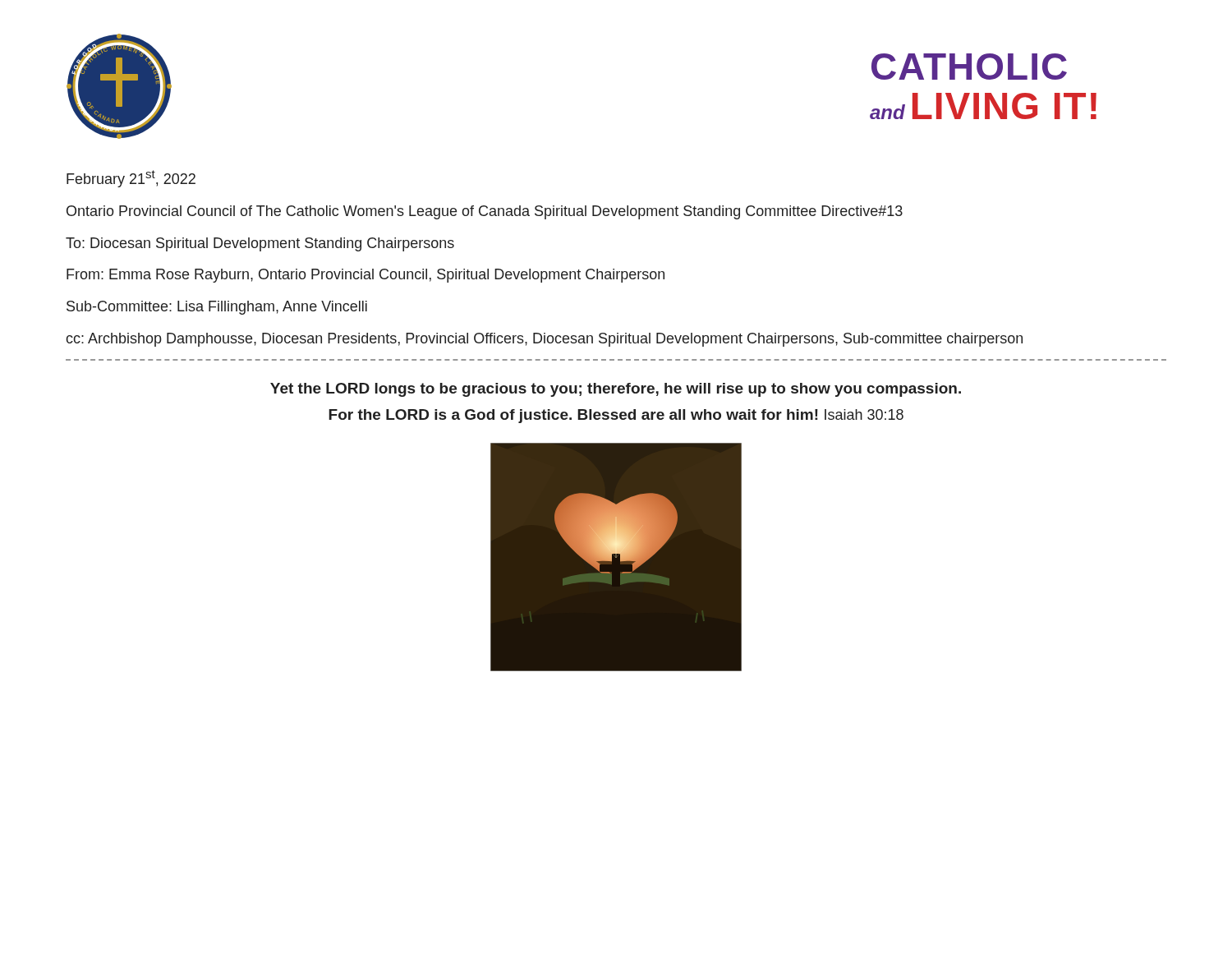Find the text containing "To: Diocesan Spiritual Development Standing Chairpersons"
Viewport: 1232px width, 953px height.
click(x=260, y=243)
